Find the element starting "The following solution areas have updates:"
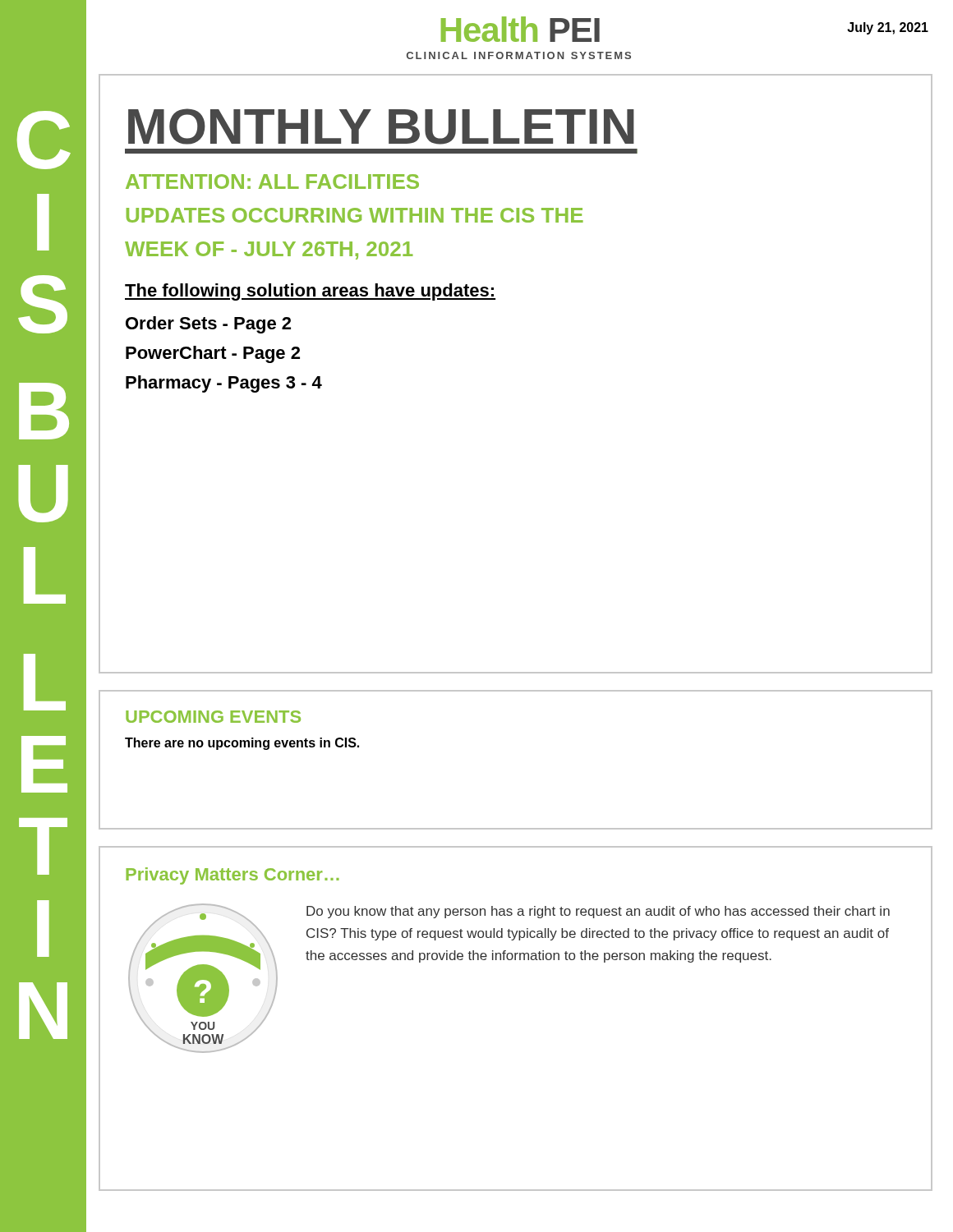Screen dimensions: 1232x953 [310, 291]
